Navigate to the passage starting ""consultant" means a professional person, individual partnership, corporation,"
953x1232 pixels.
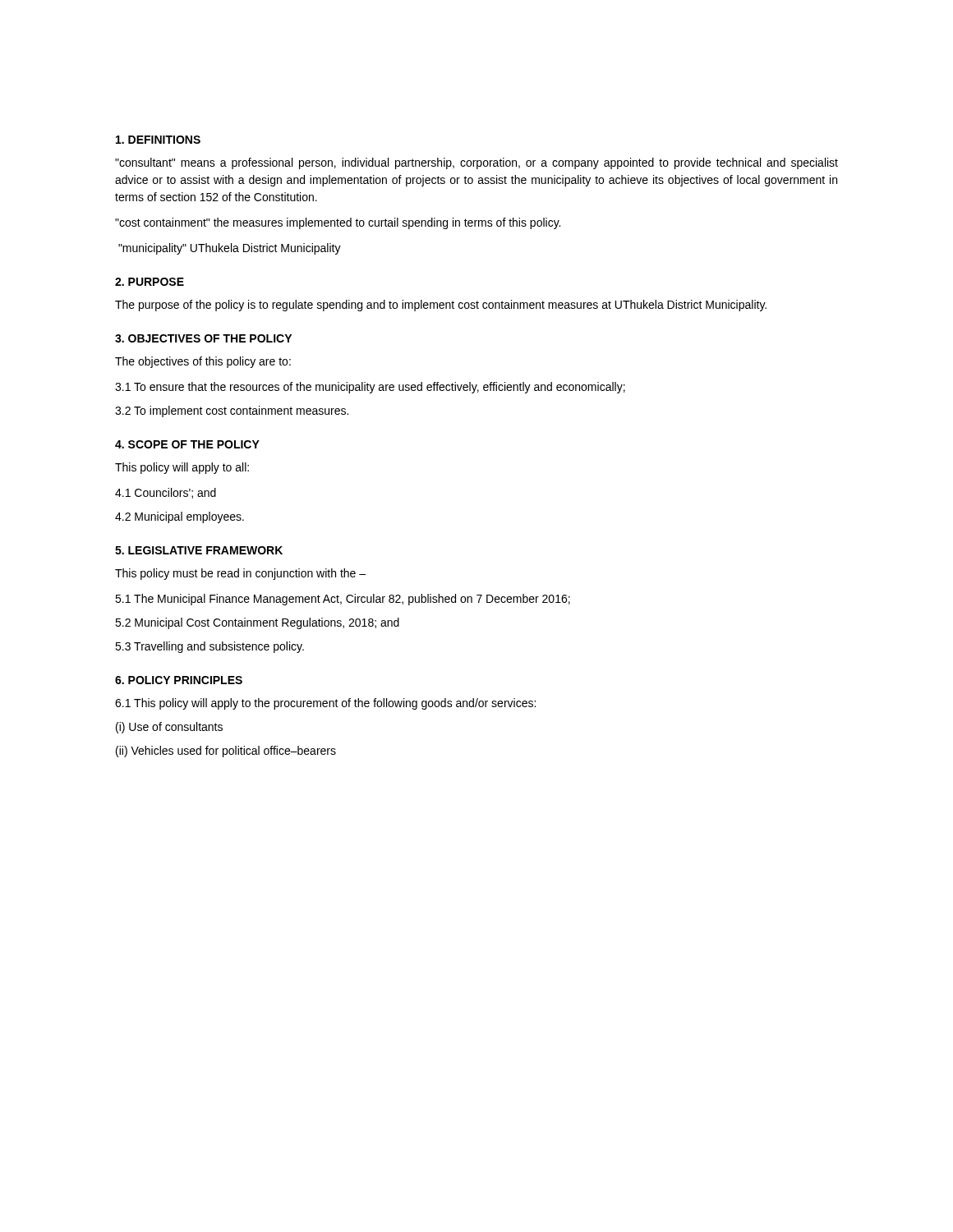tap(476, 180)
